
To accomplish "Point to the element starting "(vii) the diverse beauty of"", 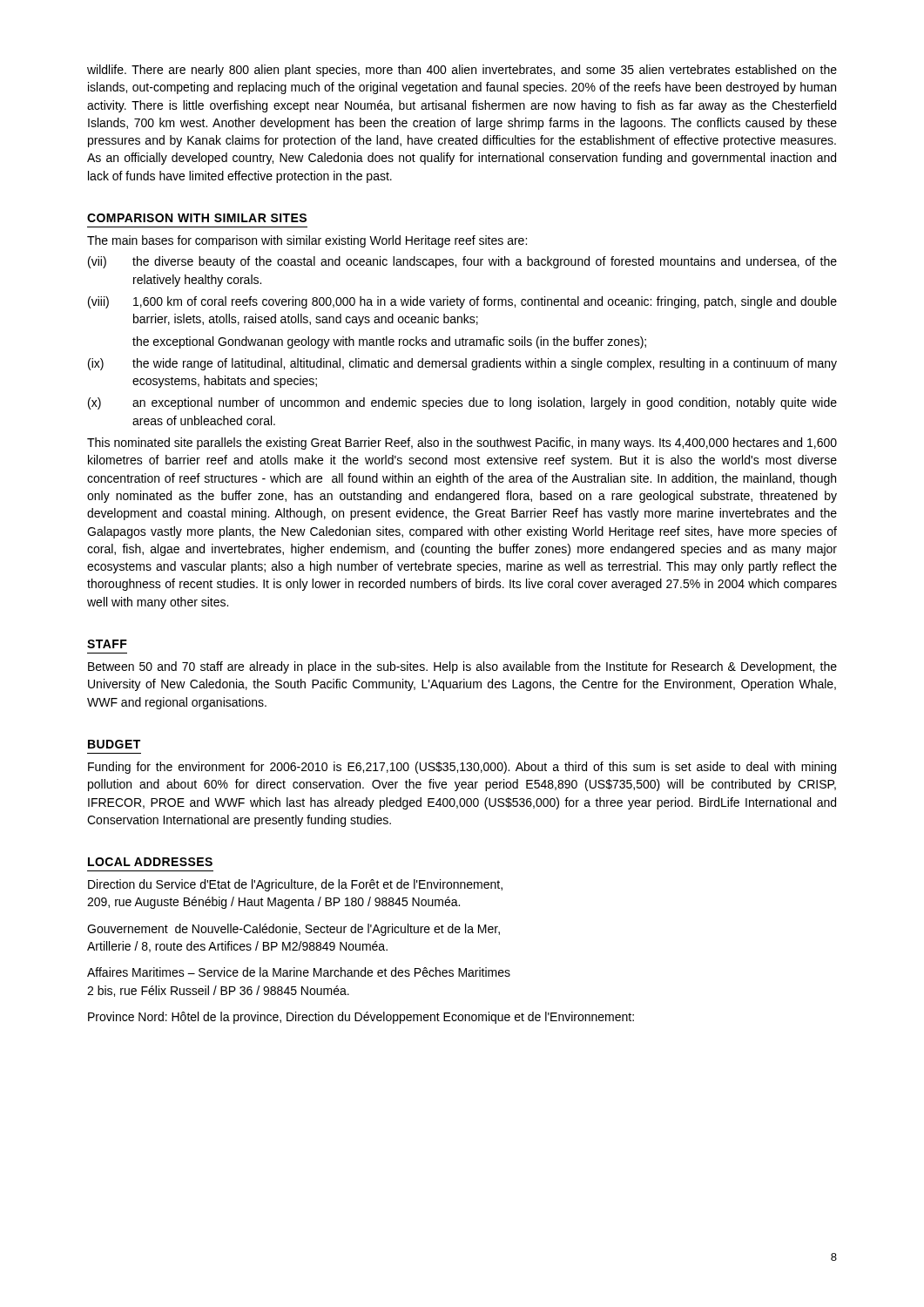I will [x=462, y=271].
